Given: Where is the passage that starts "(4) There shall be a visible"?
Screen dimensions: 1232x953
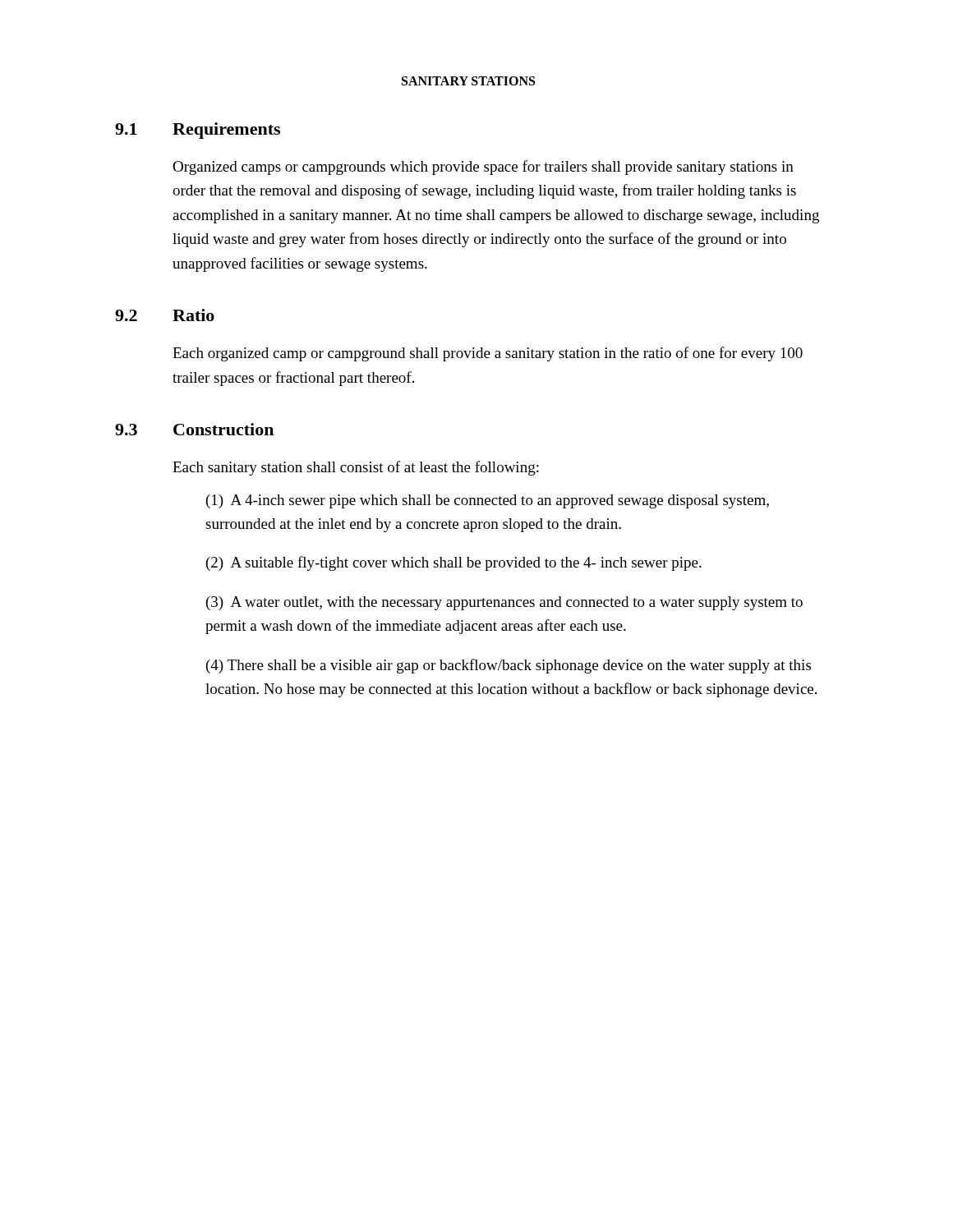Looking at the screenshot, I should coord(512,677).
